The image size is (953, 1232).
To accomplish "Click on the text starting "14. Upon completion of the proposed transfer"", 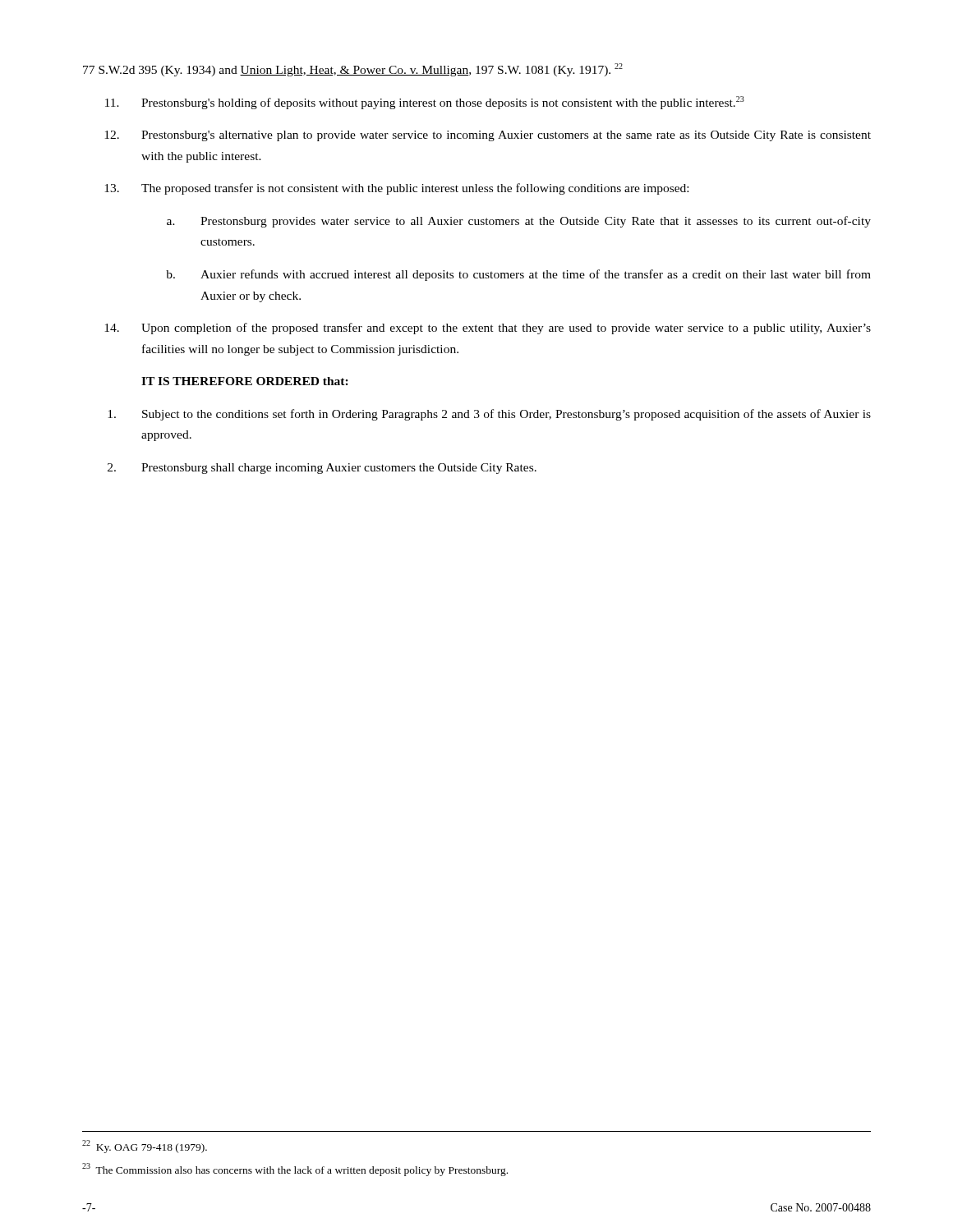I will click(476, 338).
